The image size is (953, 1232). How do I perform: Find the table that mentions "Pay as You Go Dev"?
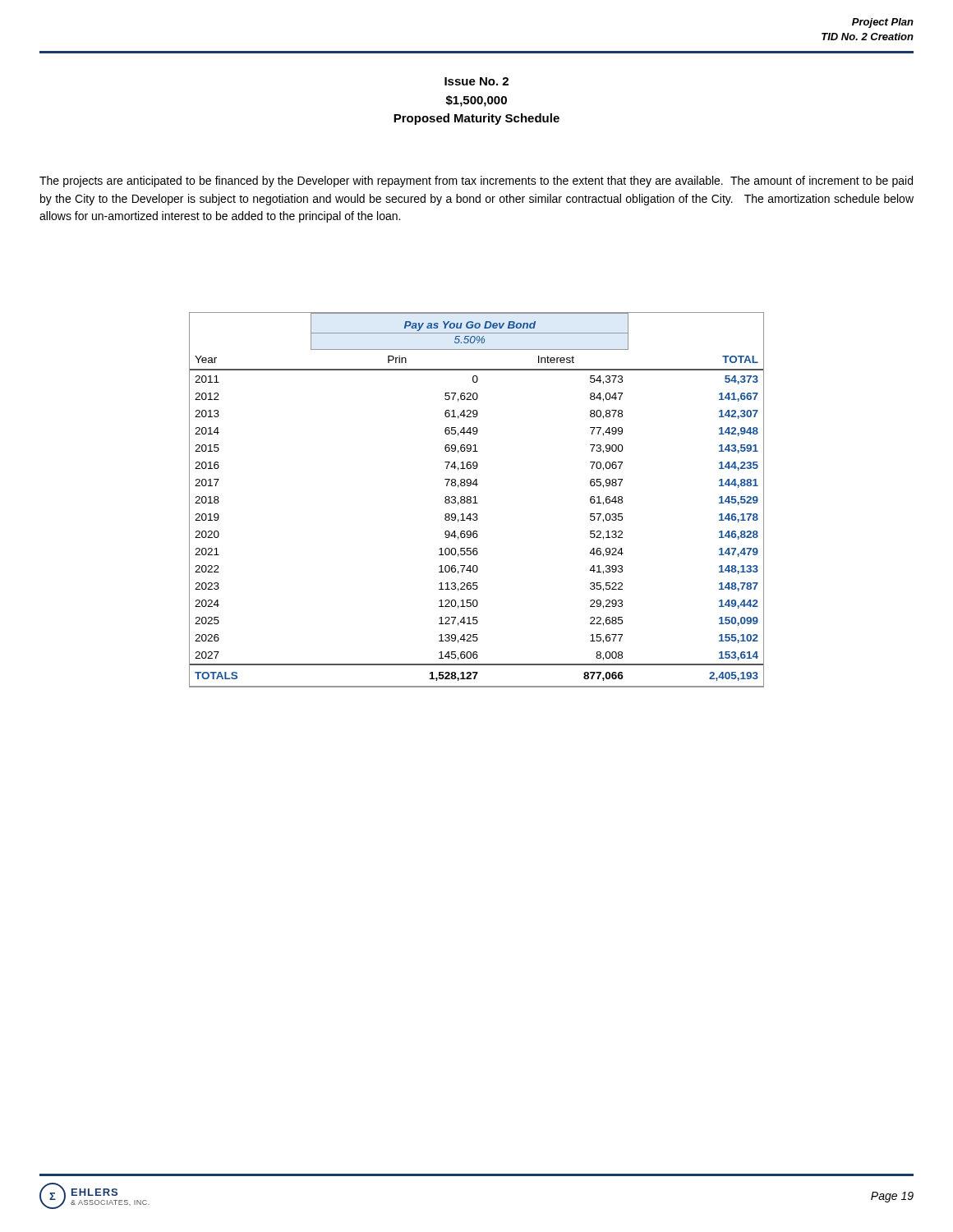(476, 500)
